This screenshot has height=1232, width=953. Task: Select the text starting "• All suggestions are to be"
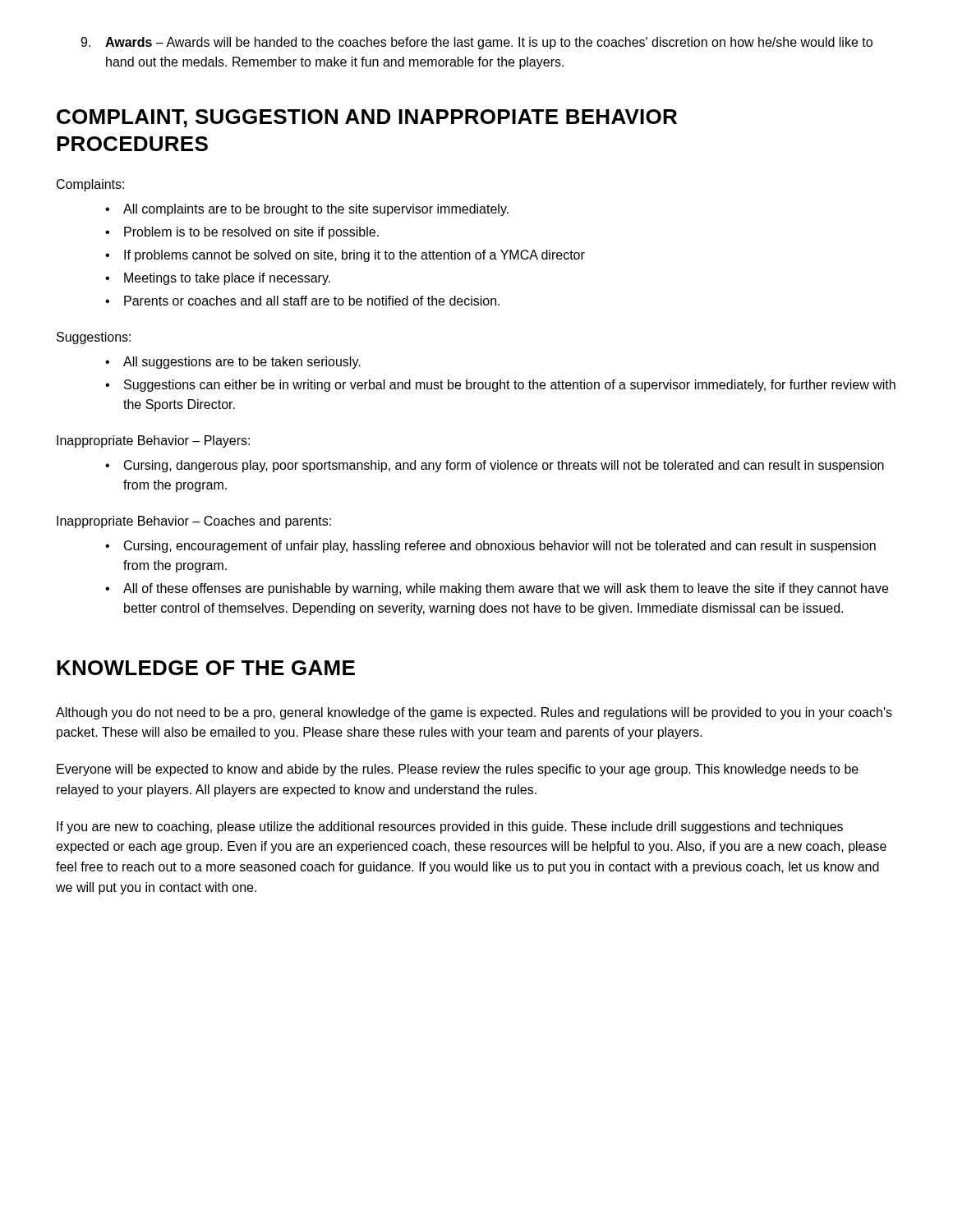tap(233, 363)
